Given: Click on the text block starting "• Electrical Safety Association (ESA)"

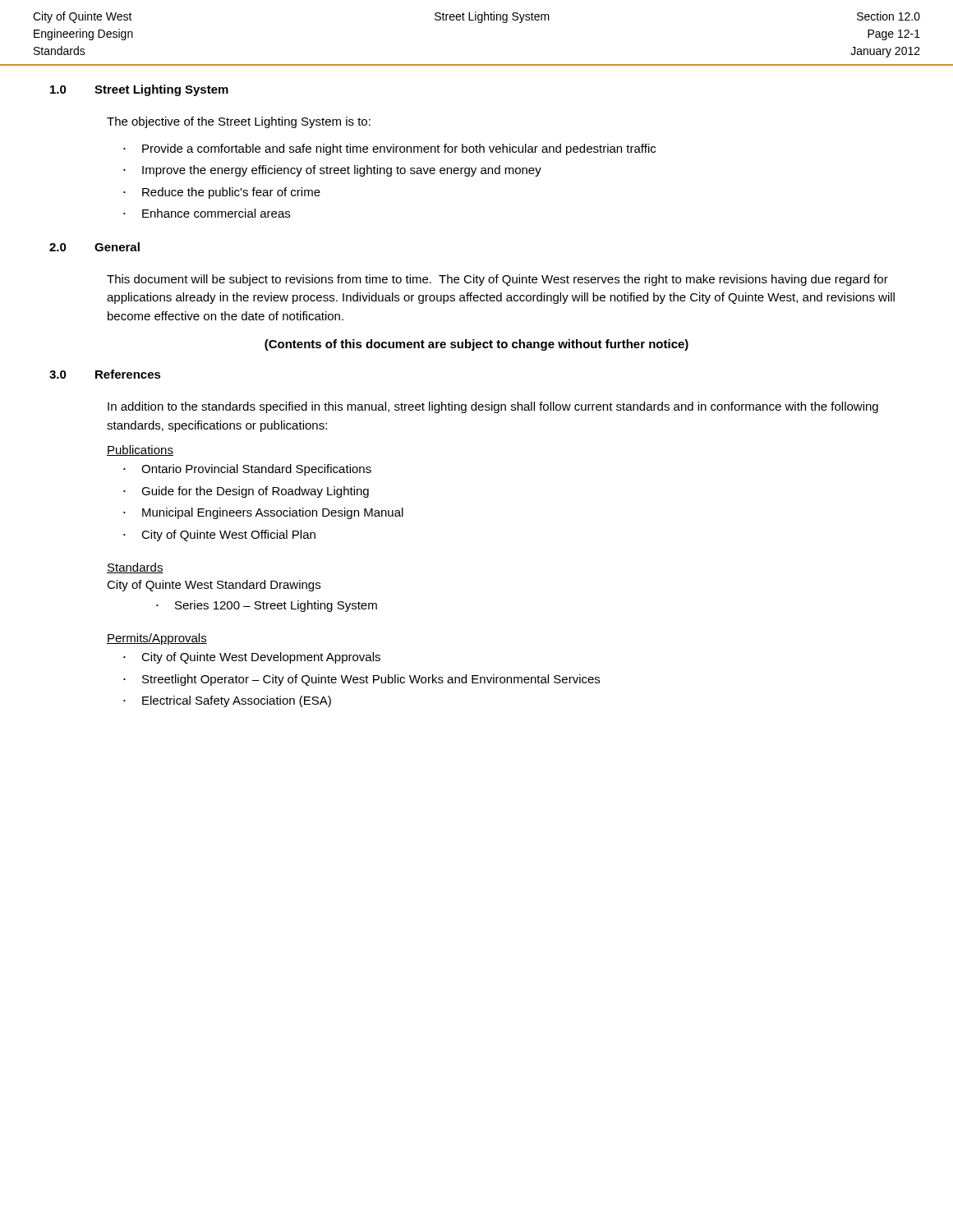Looking at the screenshot, I should coord(227,701).
